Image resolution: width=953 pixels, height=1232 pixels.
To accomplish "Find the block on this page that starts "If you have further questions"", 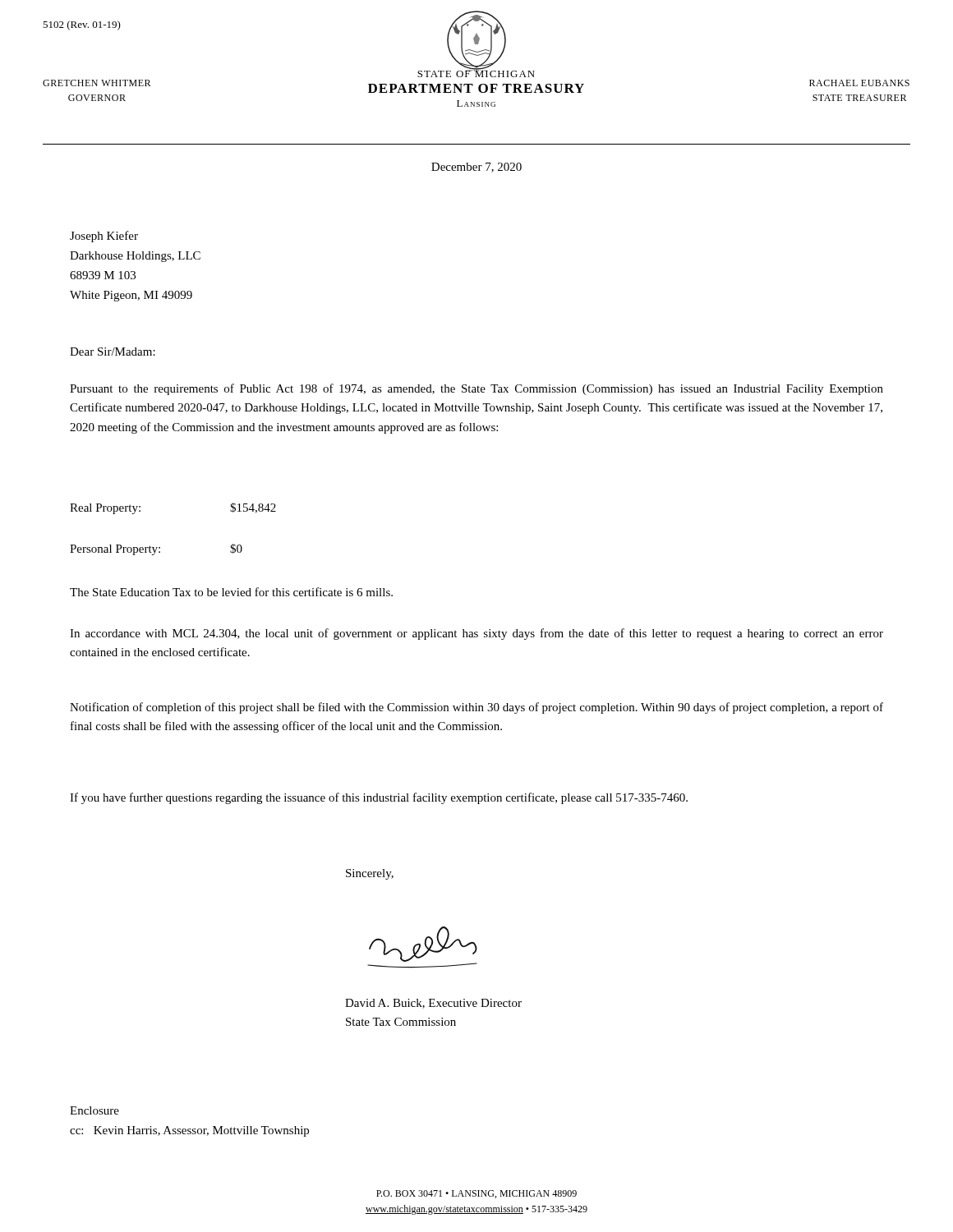I will click(379, 798).
